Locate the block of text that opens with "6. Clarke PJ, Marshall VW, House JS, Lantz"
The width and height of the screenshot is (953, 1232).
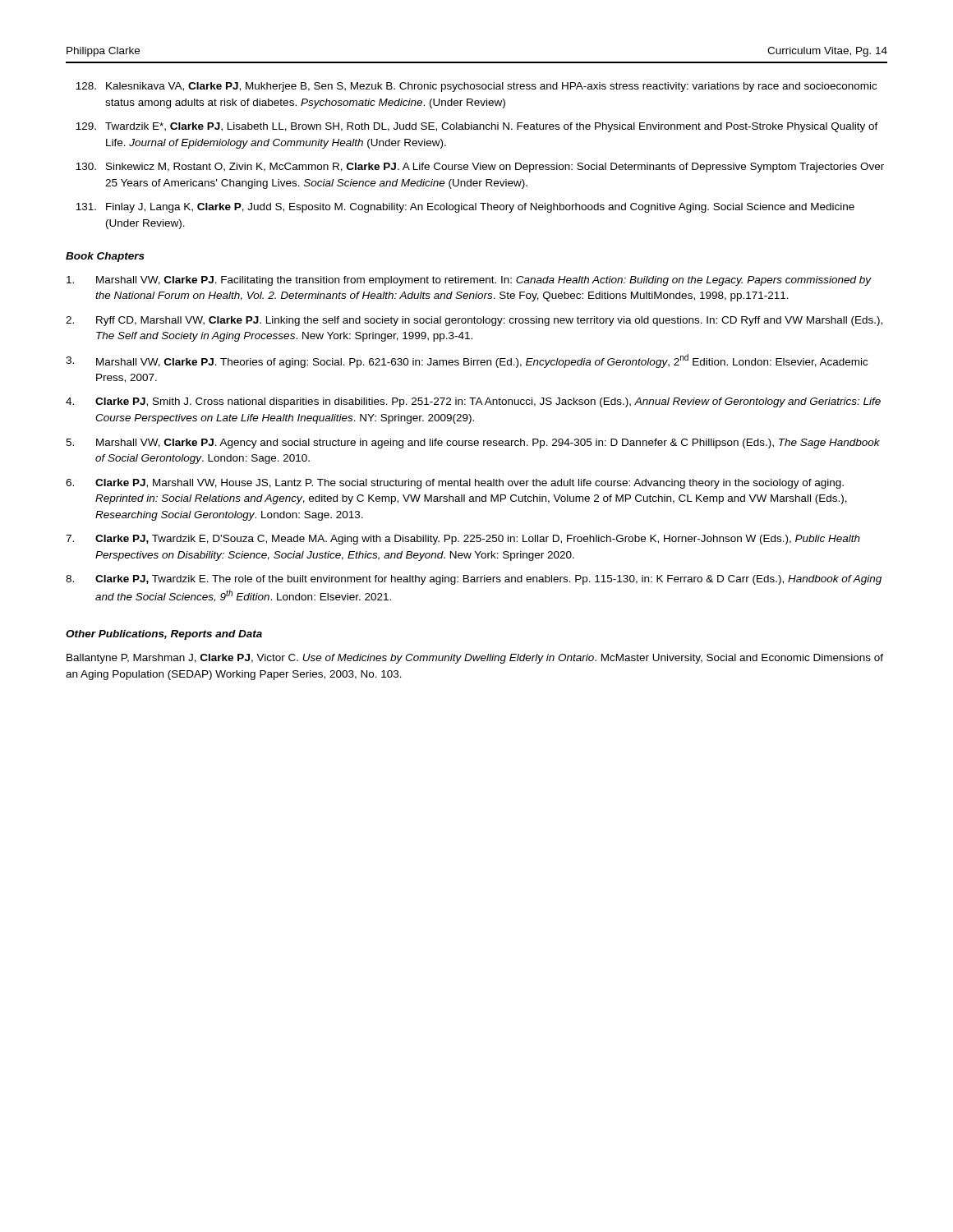476,499
